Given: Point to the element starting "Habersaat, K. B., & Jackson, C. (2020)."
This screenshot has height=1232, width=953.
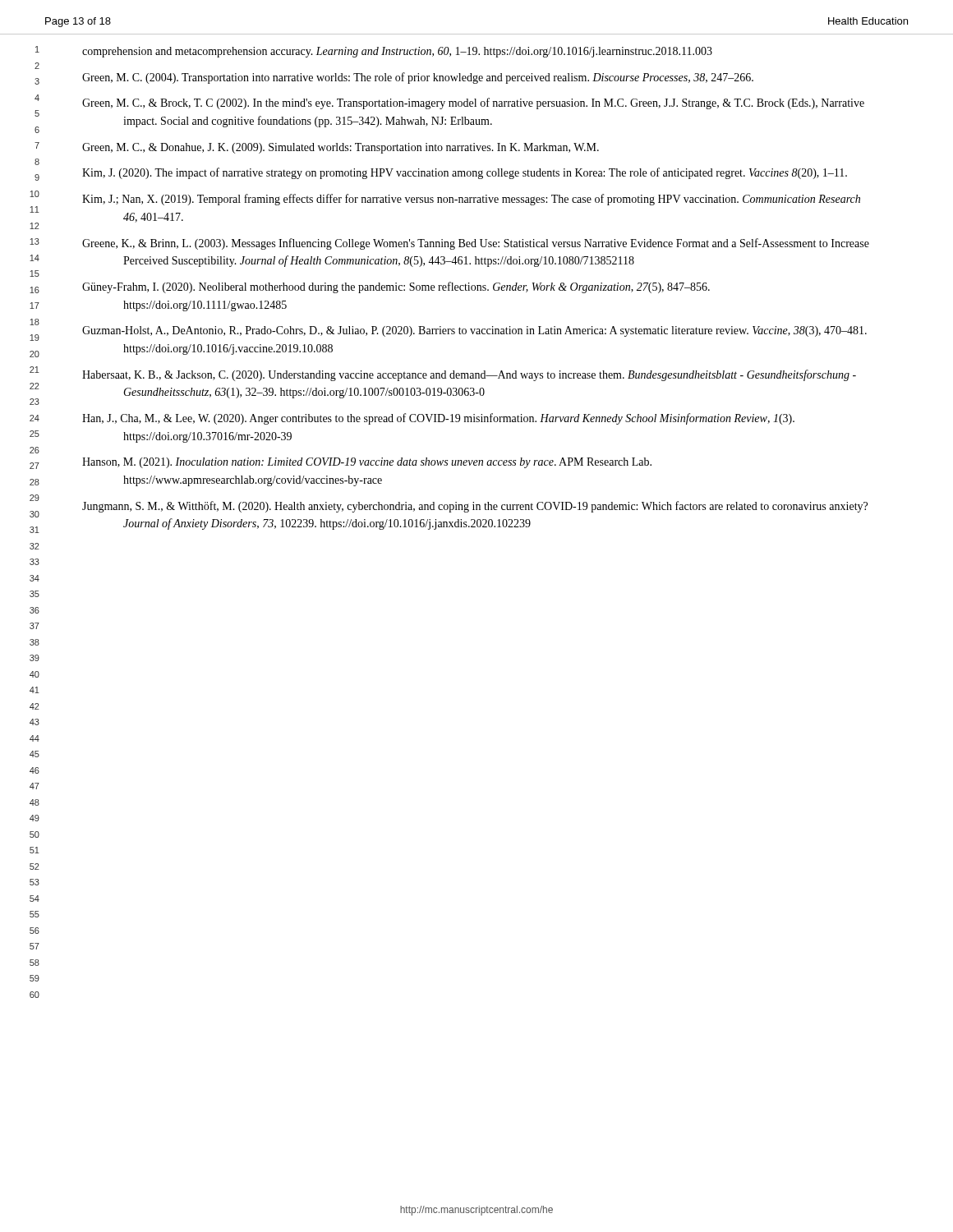Looking at the screenshot, I should 469,384.
